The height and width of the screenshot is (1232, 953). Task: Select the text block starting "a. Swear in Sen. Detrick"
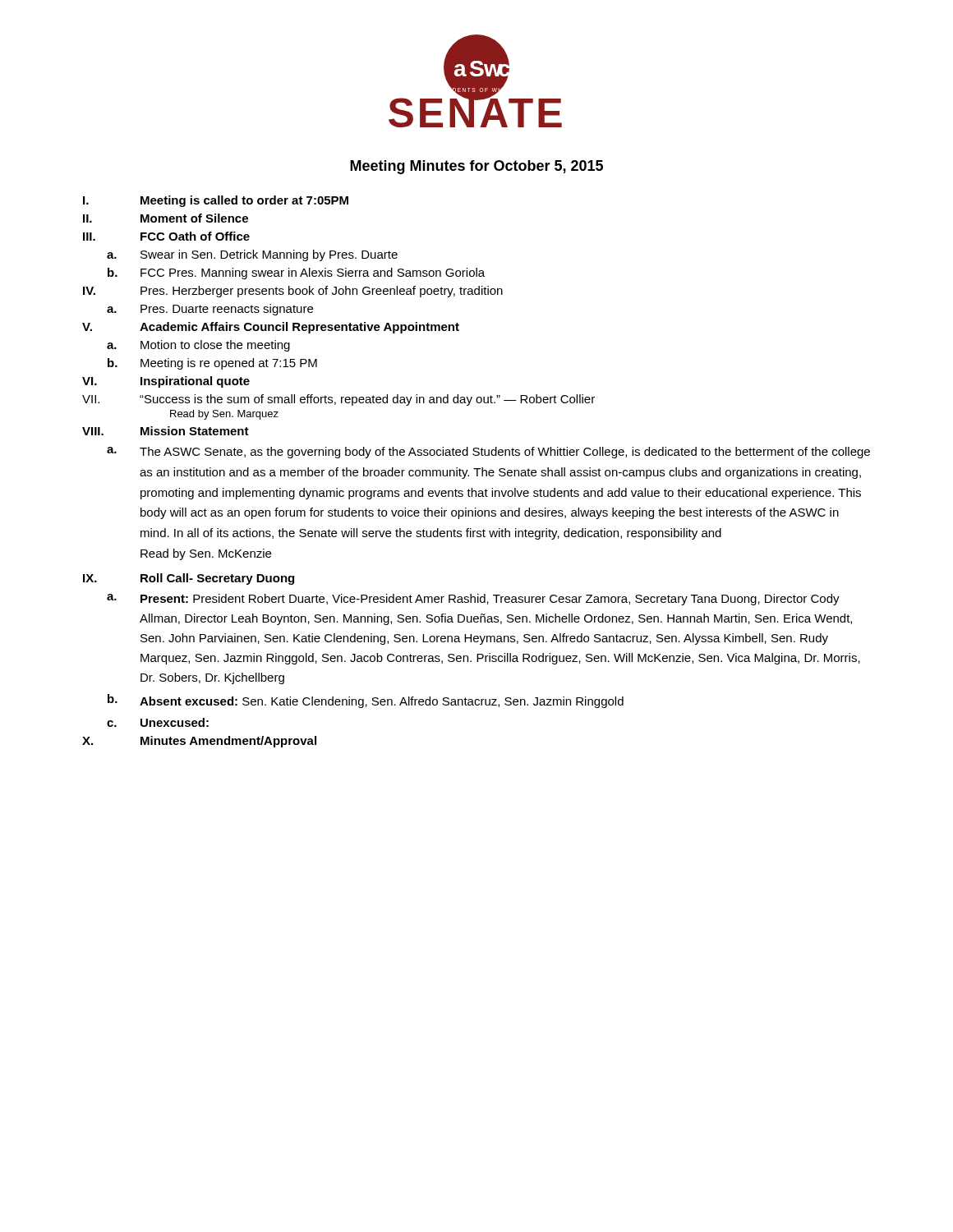pos(252,255)
